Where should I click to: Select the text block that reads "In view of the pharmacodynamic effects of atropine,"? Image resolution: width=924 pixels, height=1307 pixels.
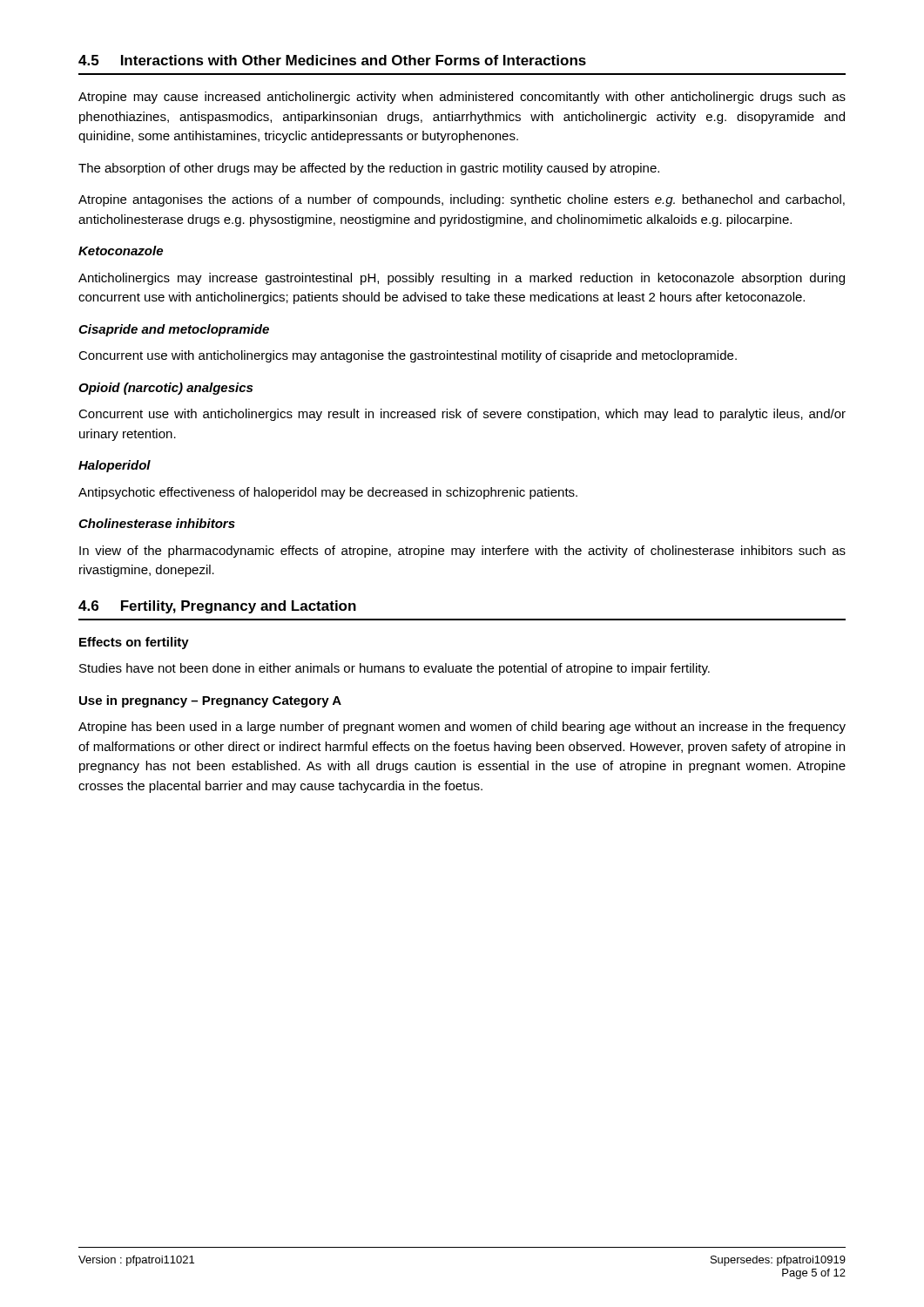tap(462, 560)
